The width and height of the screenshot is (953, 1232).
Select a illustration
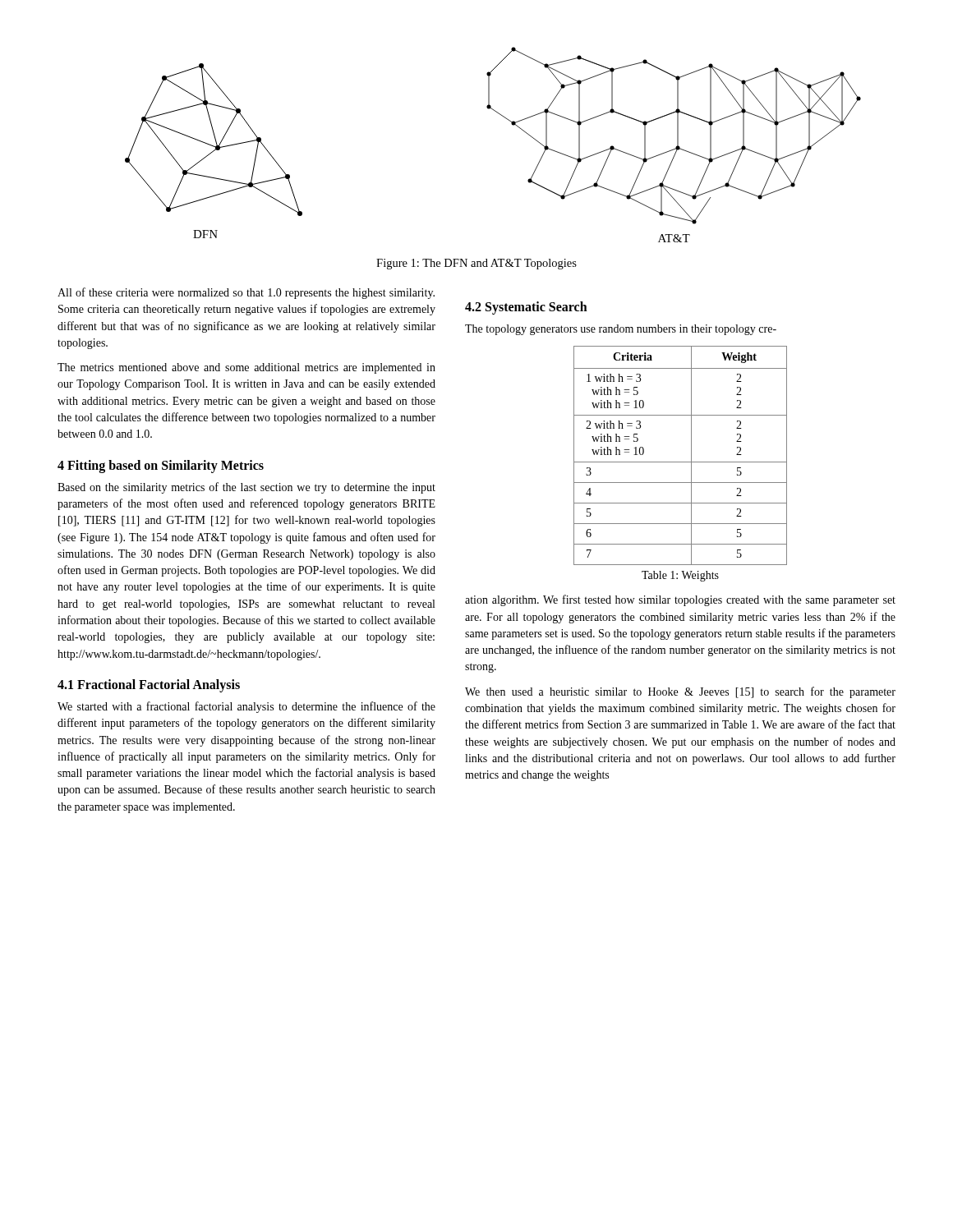coord(476,141)
